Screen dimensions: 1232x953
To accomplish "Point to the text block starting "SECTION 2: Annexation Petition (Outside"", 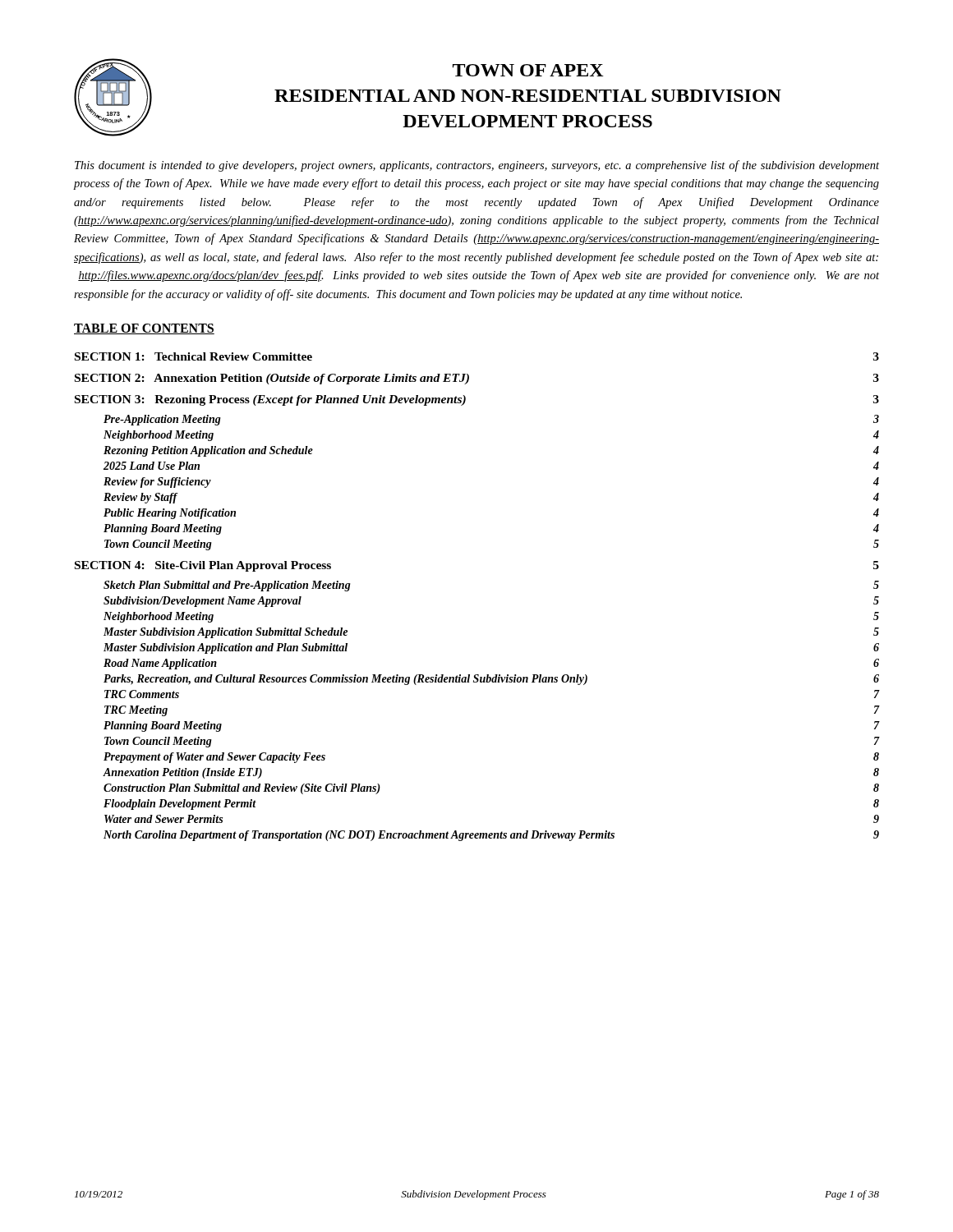I will 476,378.
